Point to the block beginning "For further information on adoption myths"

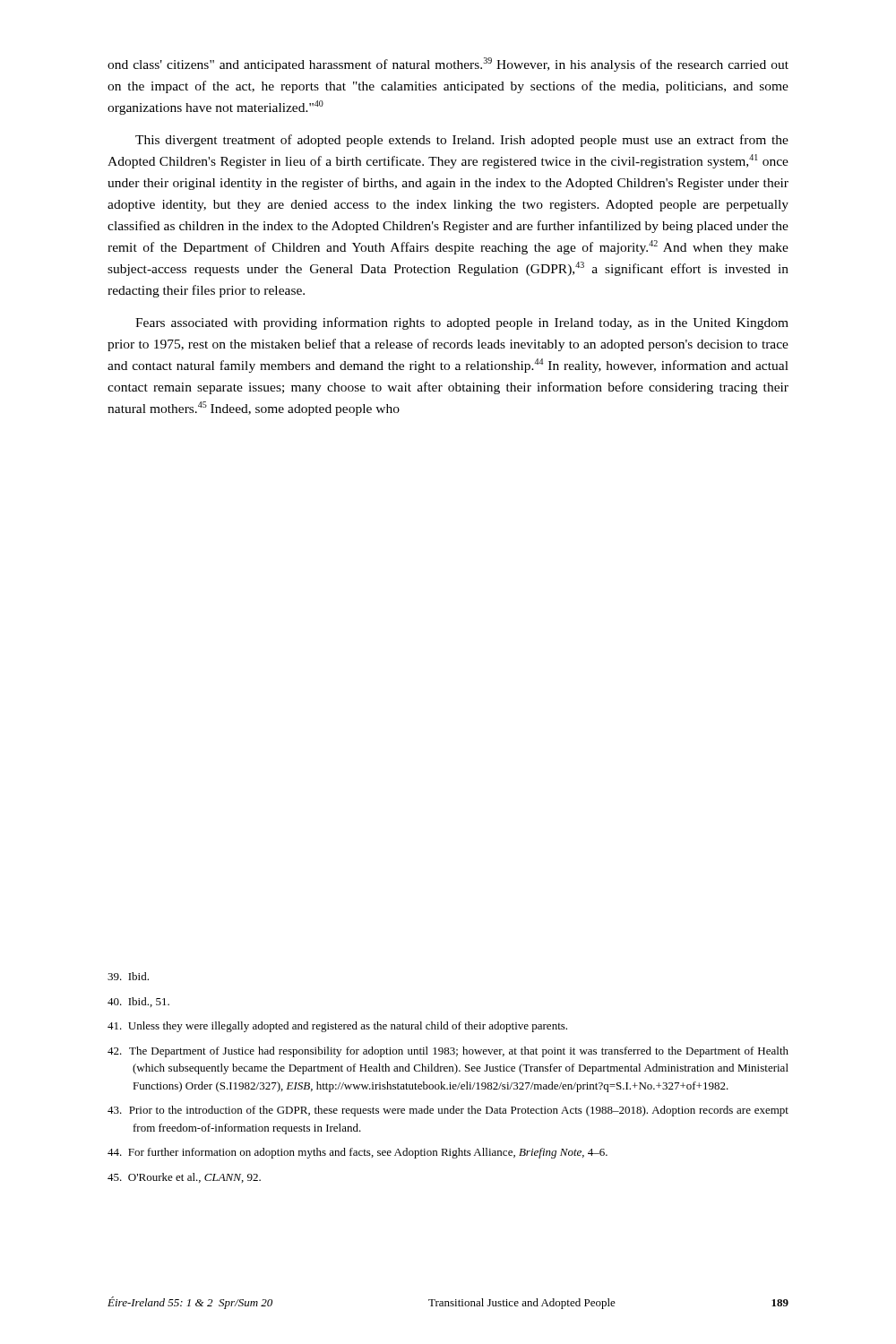(358, 1152)
